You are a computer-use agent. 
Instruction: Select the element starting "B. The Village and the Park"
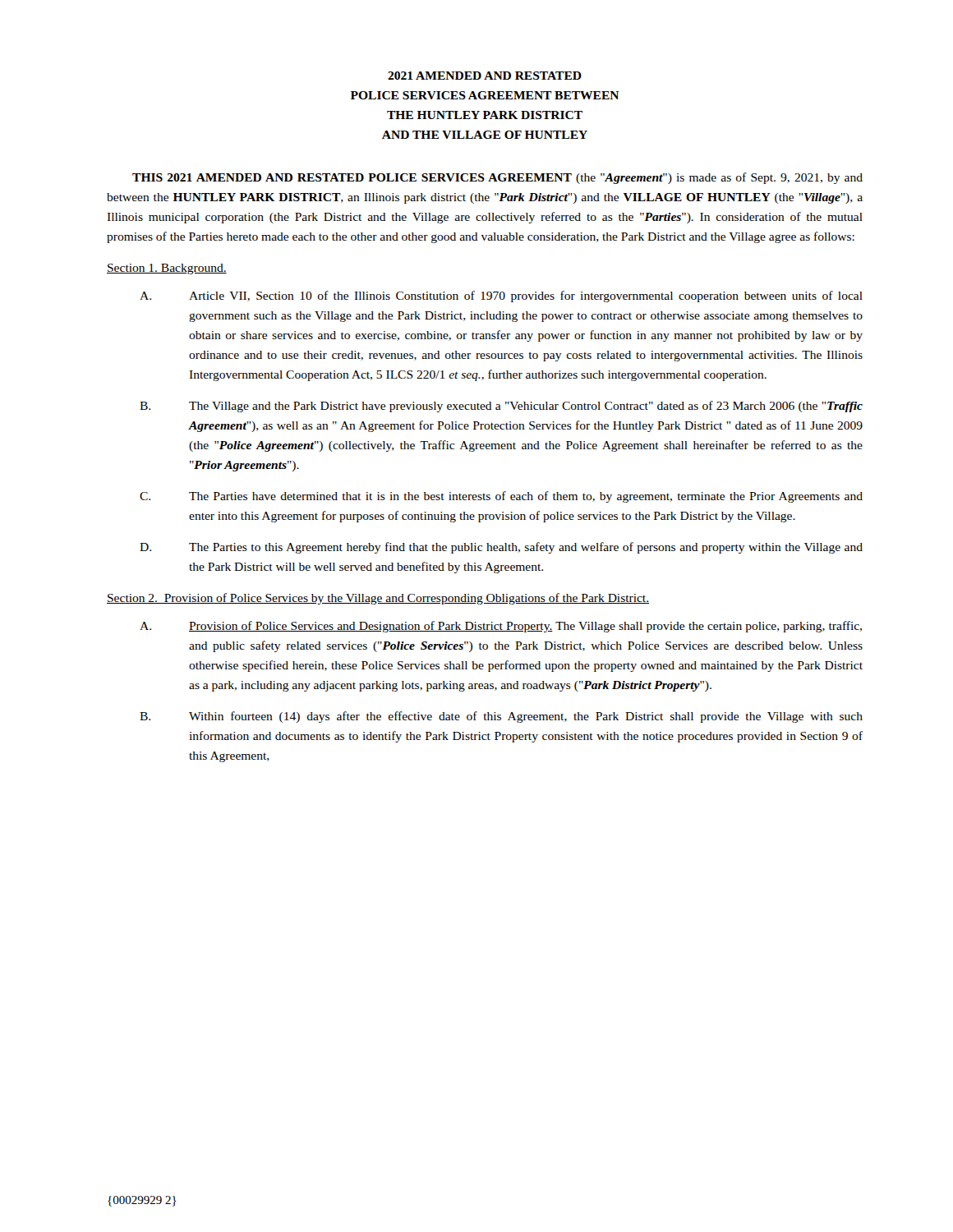click(485, 436)
